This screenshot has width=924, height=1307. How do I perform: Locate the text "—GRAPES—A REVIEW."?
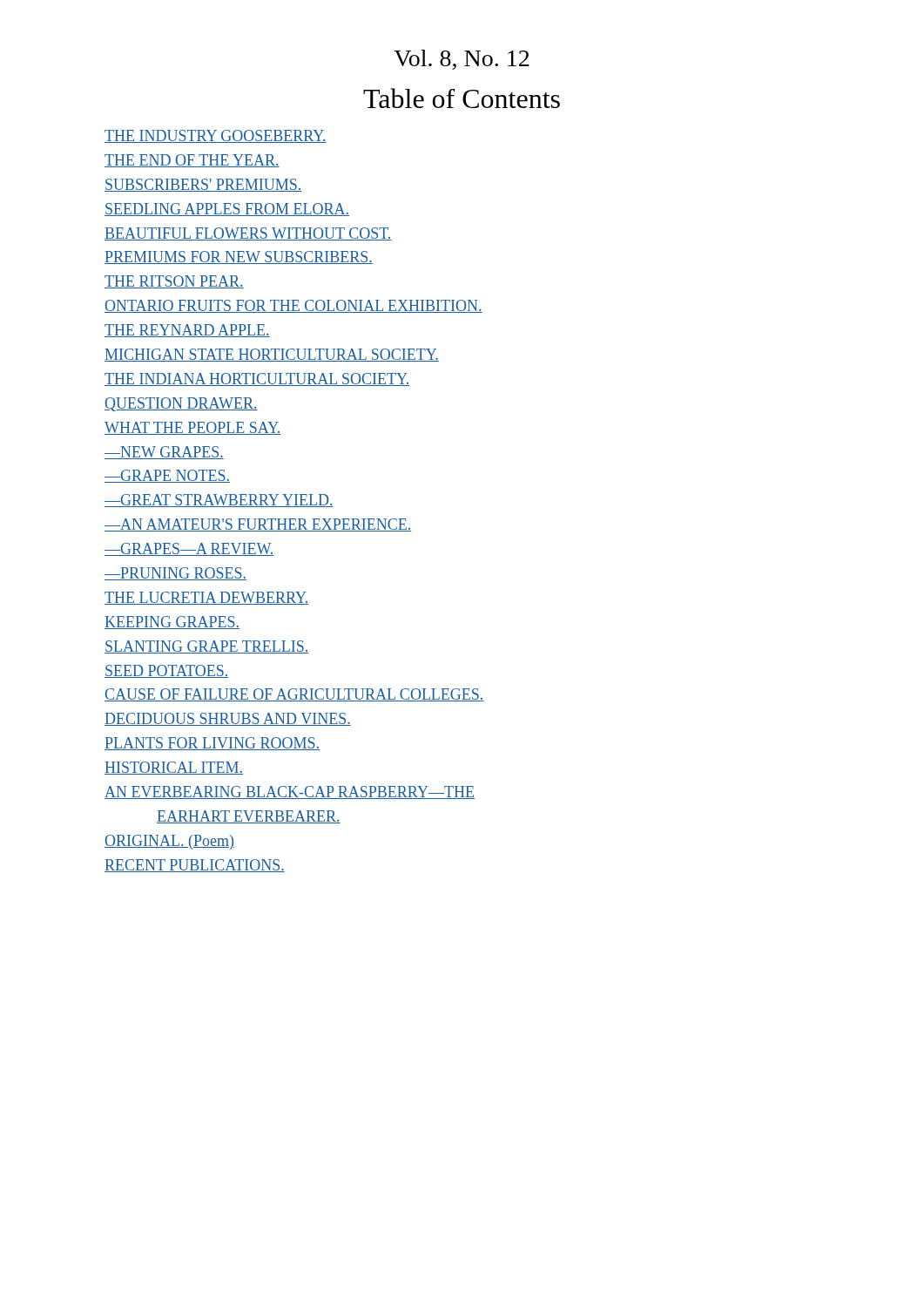tap(189, 549)
